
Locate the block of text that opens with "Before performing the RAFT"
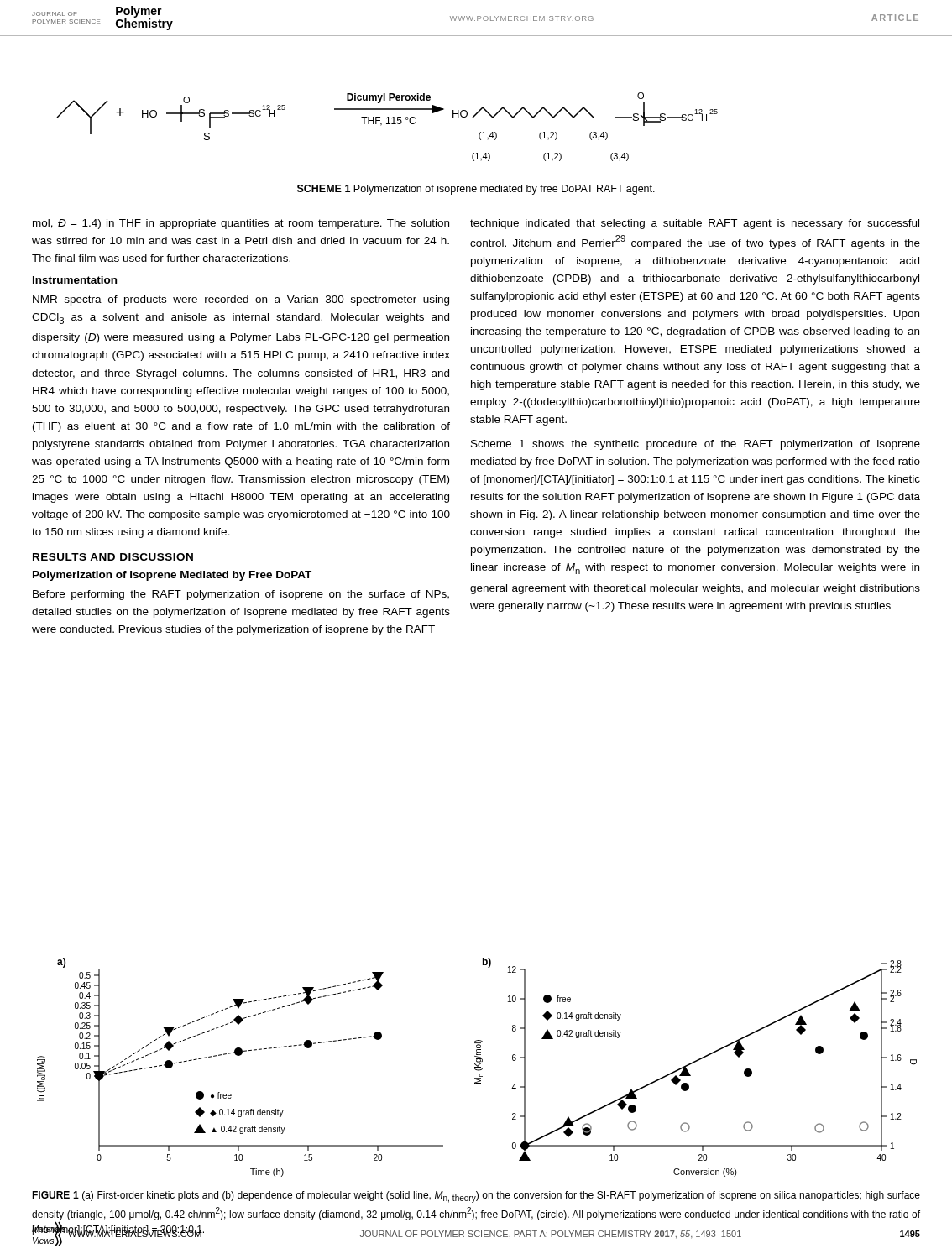pyautogui.click(x=241, y=611)
